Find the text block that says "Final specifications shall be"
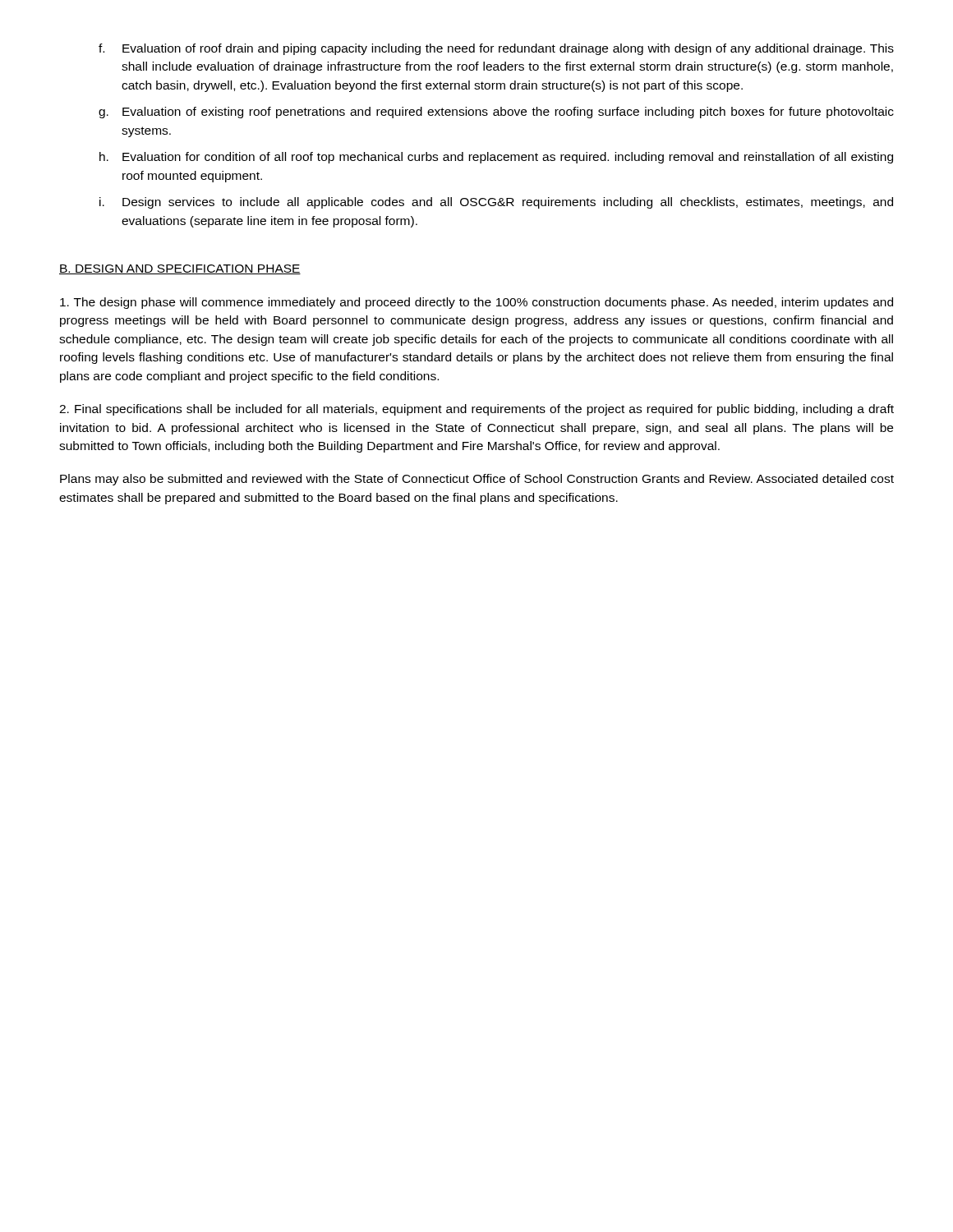 click(x=476, y=427)
